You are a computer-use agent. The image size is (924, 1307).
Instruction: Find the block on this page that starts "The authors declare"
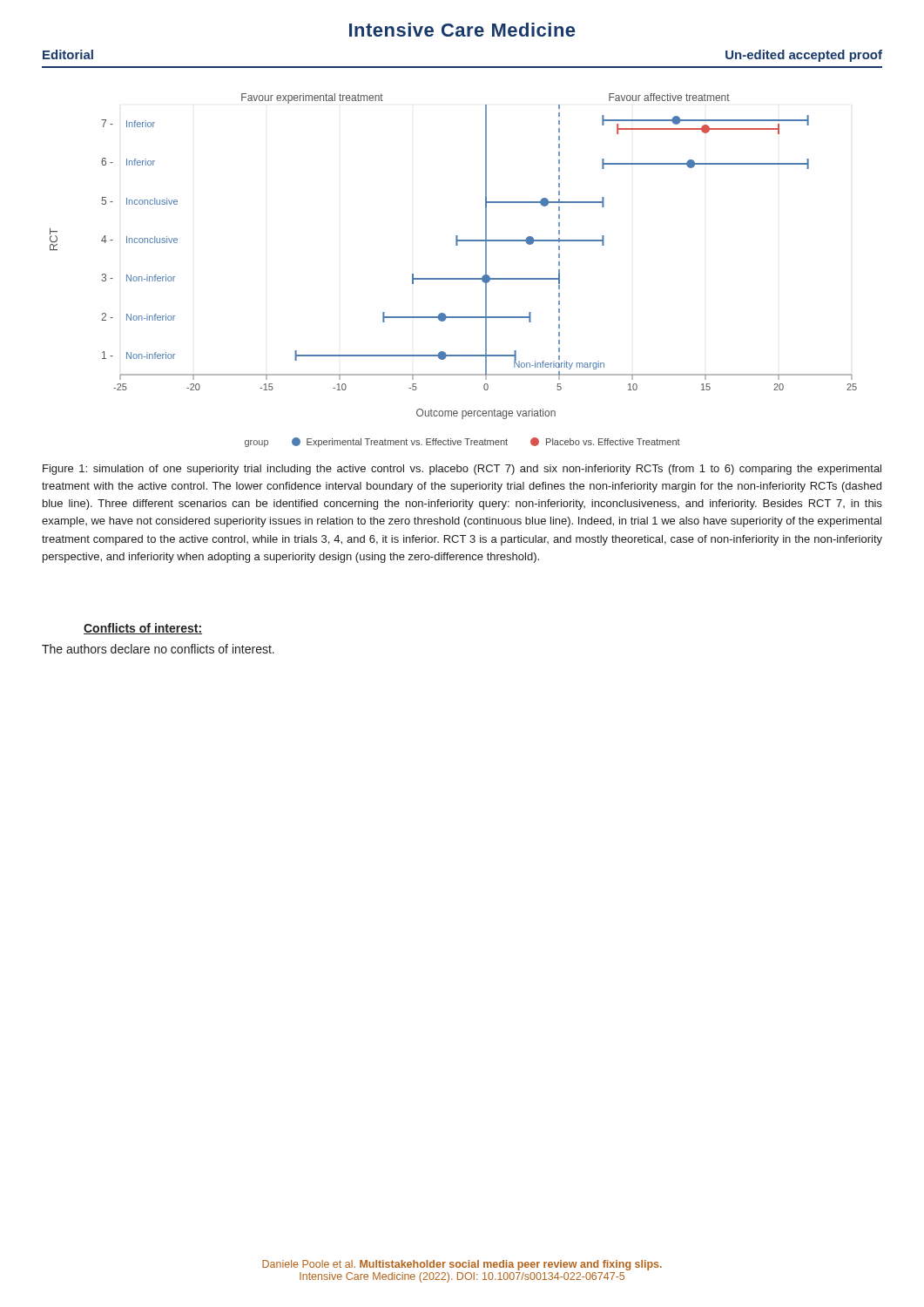click(158, 649)
